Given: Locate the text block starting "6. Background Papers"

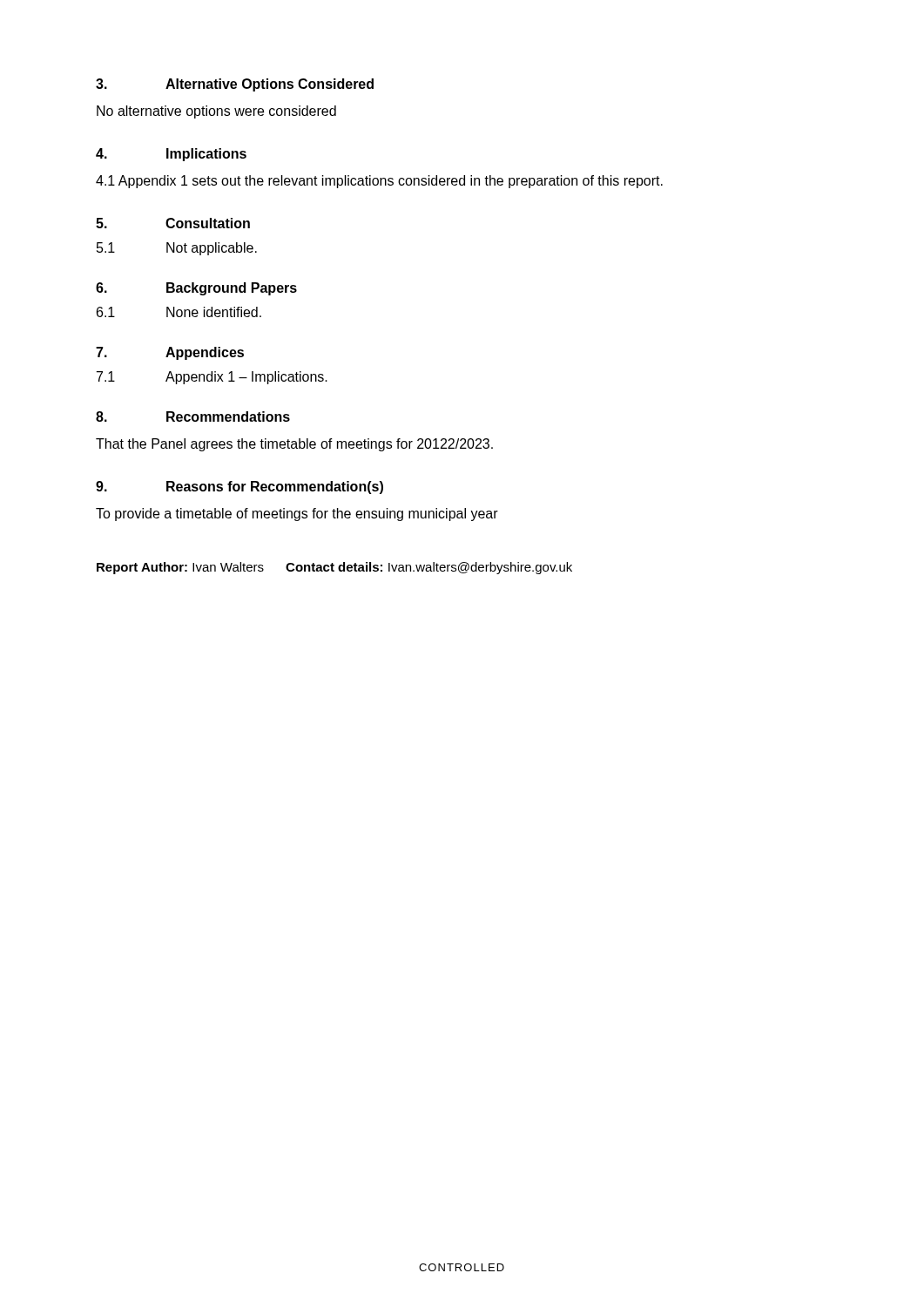Looking at the screenshot, I should pyautogui.click(x=196, y=288).
